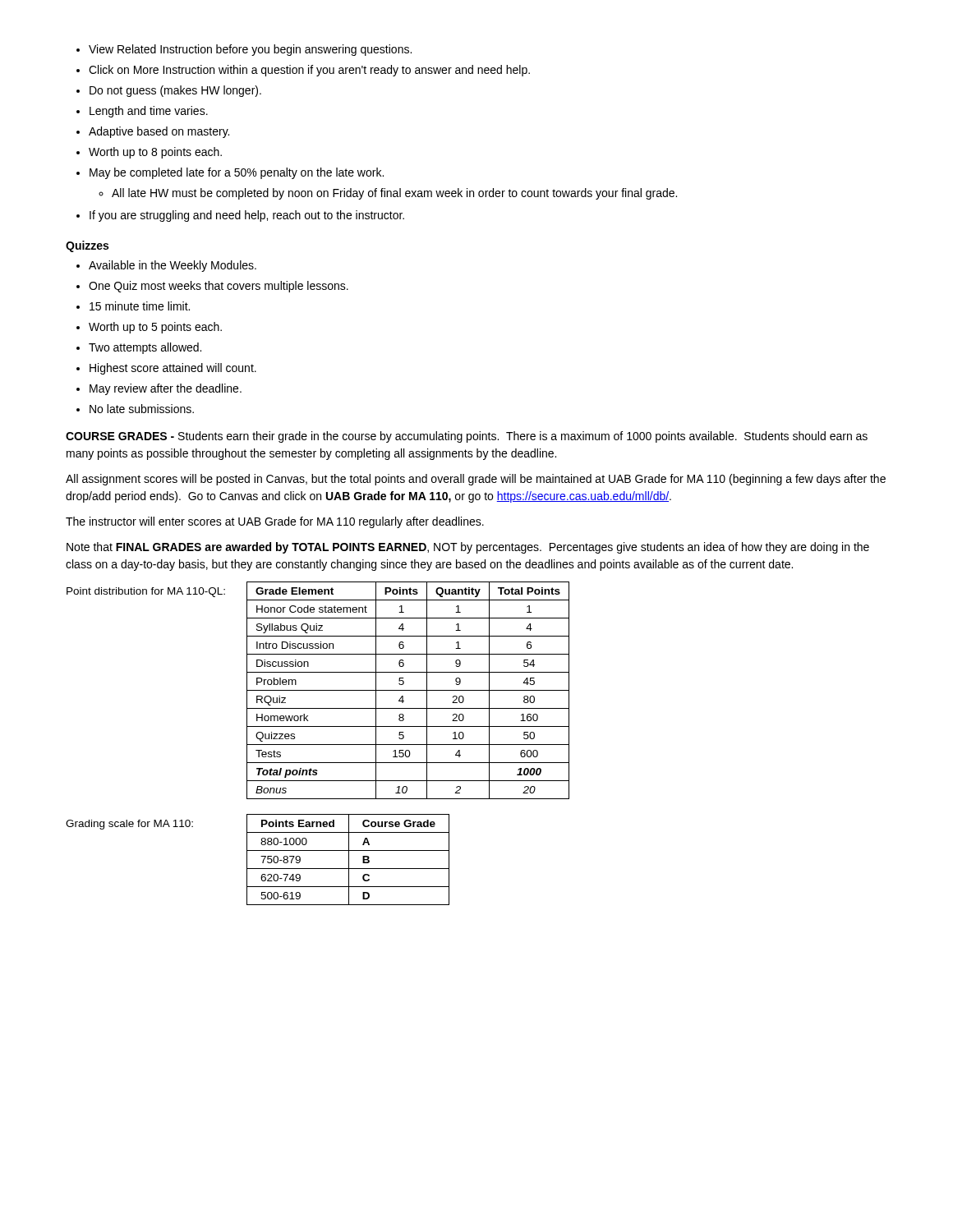This screenshot has height=1232, width=953.
Task: Locate the block of text that opens with "The instructor will enter scores at"
Action: (x=275, y=522)
